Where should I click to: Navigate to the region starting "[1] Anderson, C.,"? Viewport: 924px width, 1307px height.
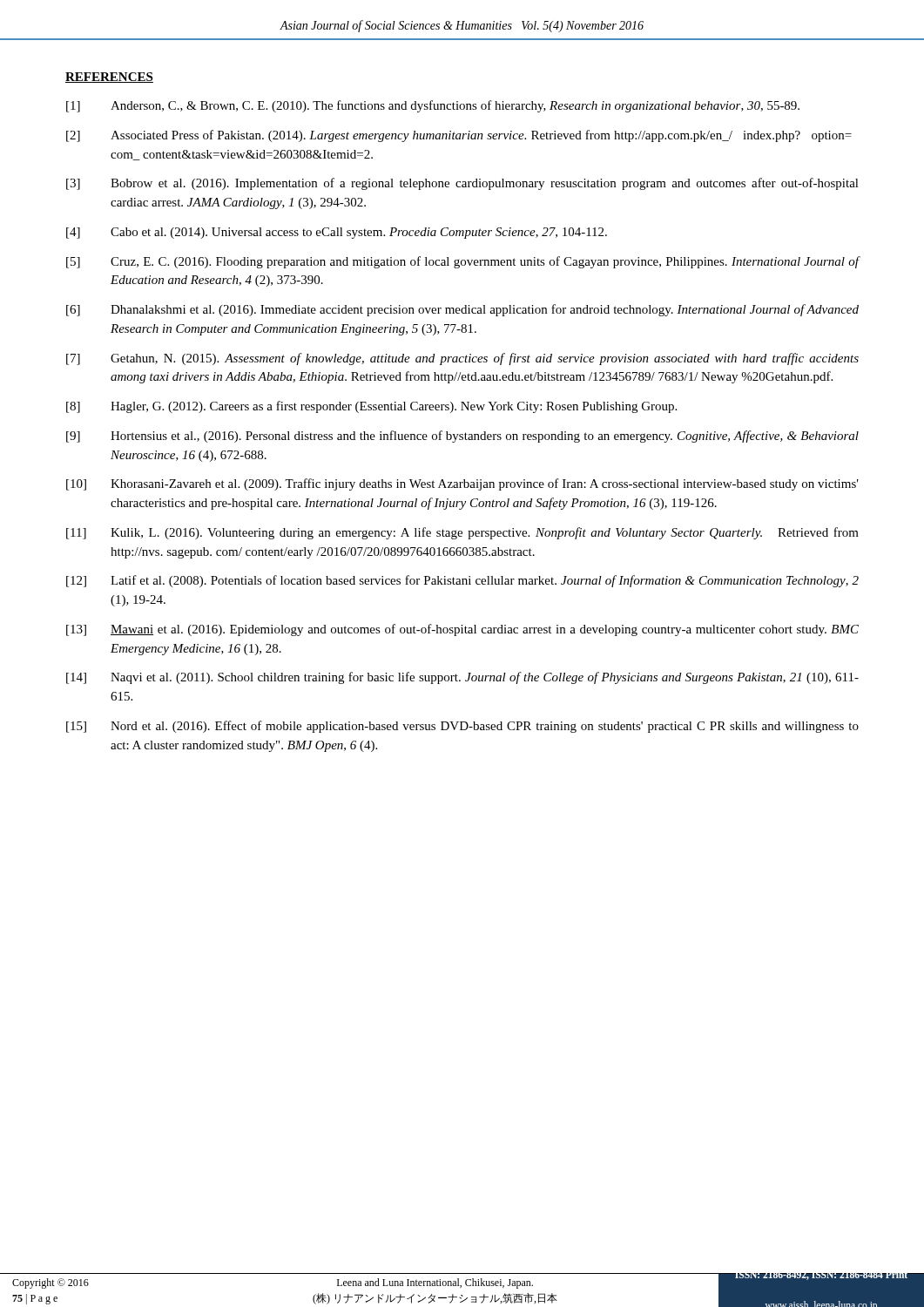pyautogui.click(x=462, y=106)
